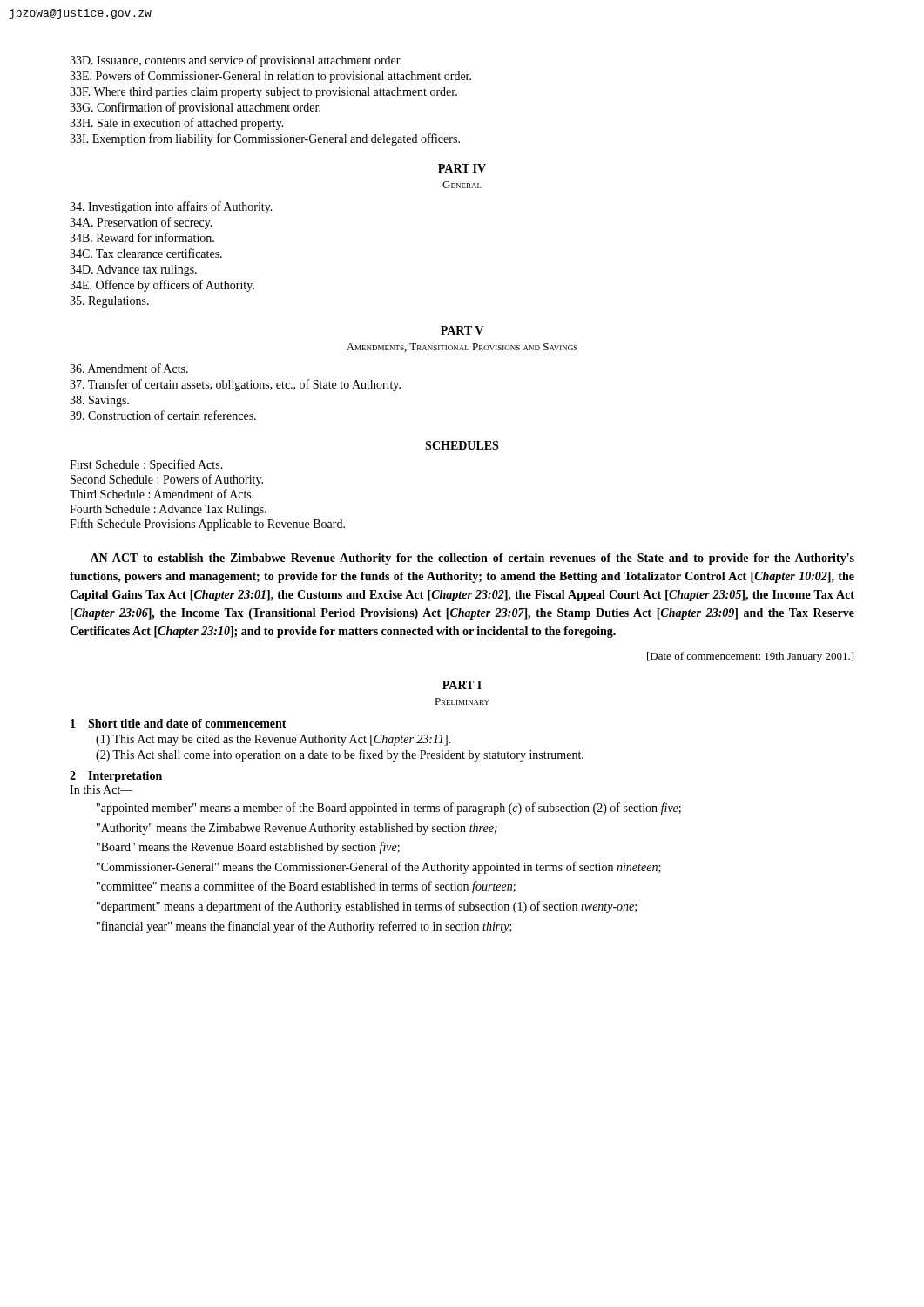Find "35. Regulations." on this page

(109, 302)
